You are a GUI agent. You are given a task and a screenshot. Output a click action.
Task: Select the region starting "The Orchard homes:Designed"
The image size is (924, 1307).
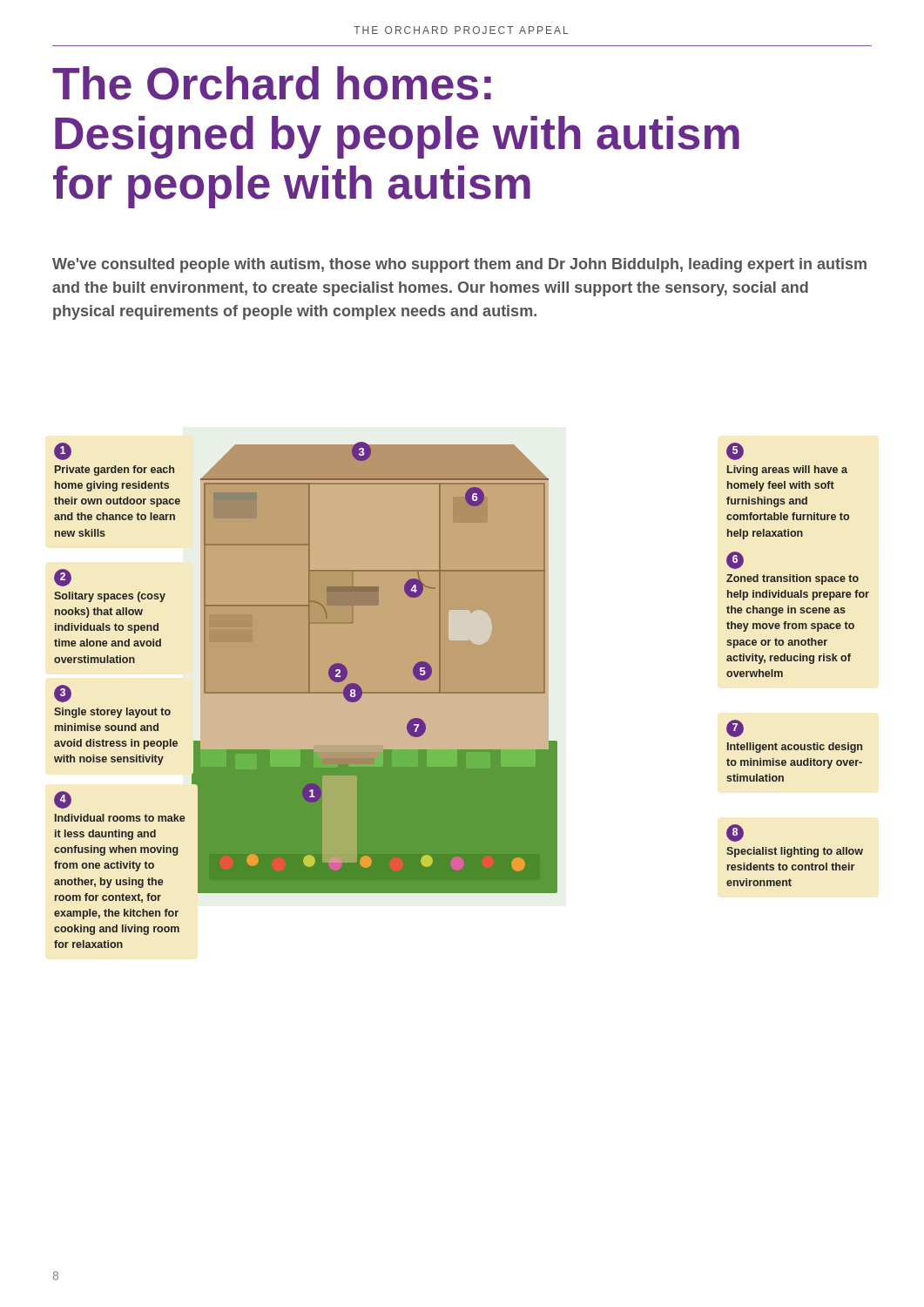click(462, 134)
